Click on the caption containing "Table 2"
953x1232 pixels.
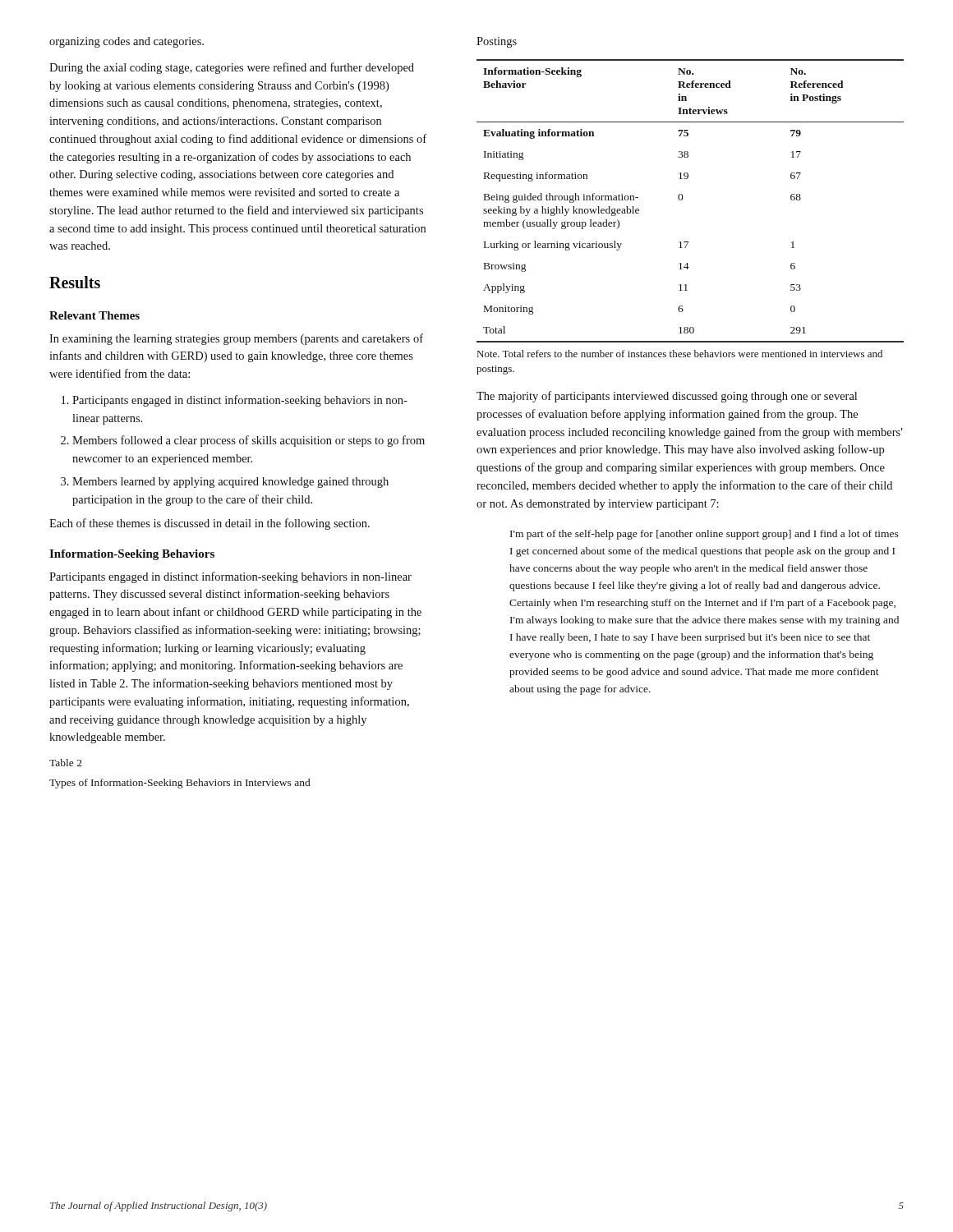pyautogui.click(x=66, y=763)
